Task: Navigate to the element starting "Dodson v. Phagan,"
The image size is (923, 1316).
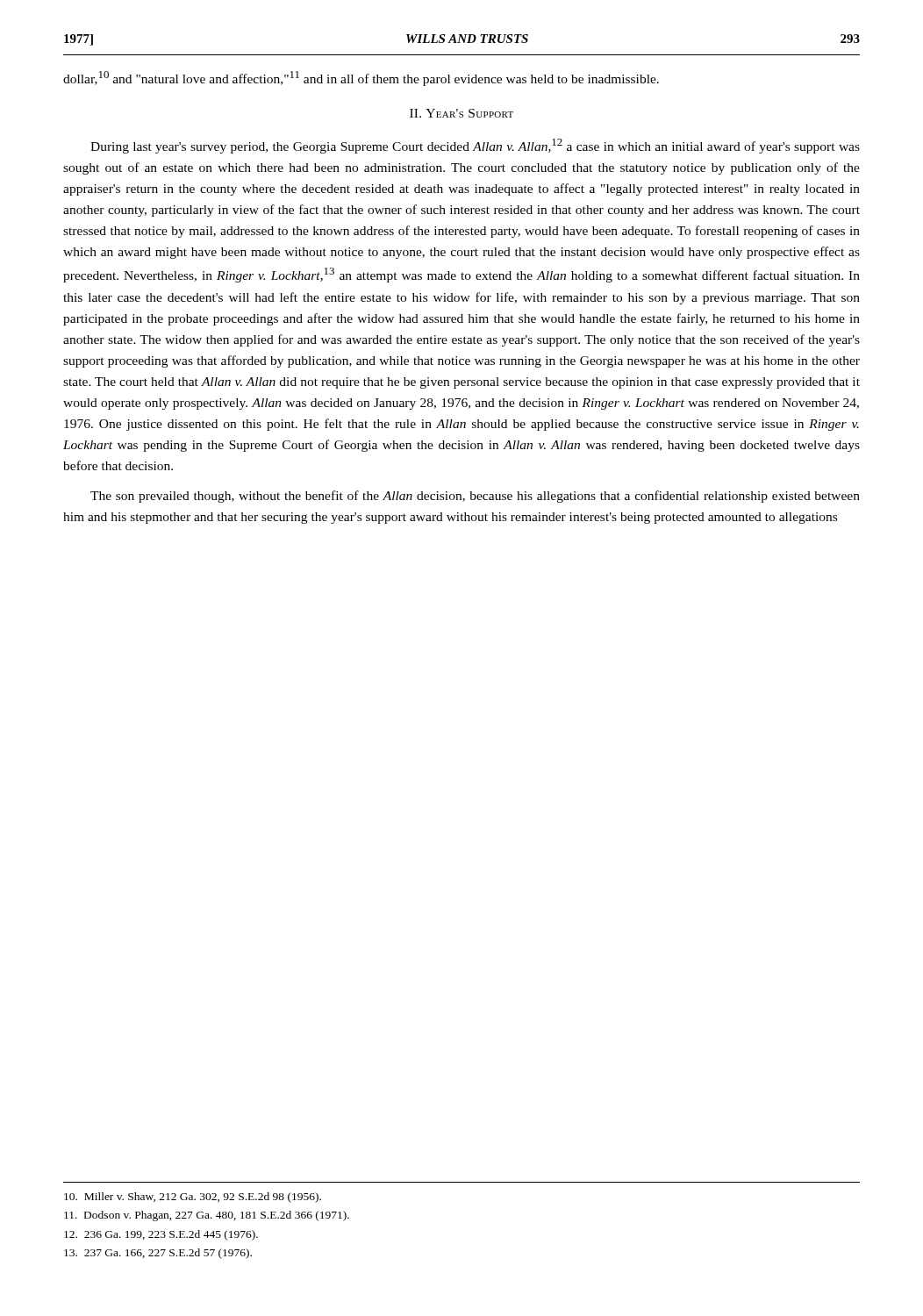Action: click(x=206, y=1215)
